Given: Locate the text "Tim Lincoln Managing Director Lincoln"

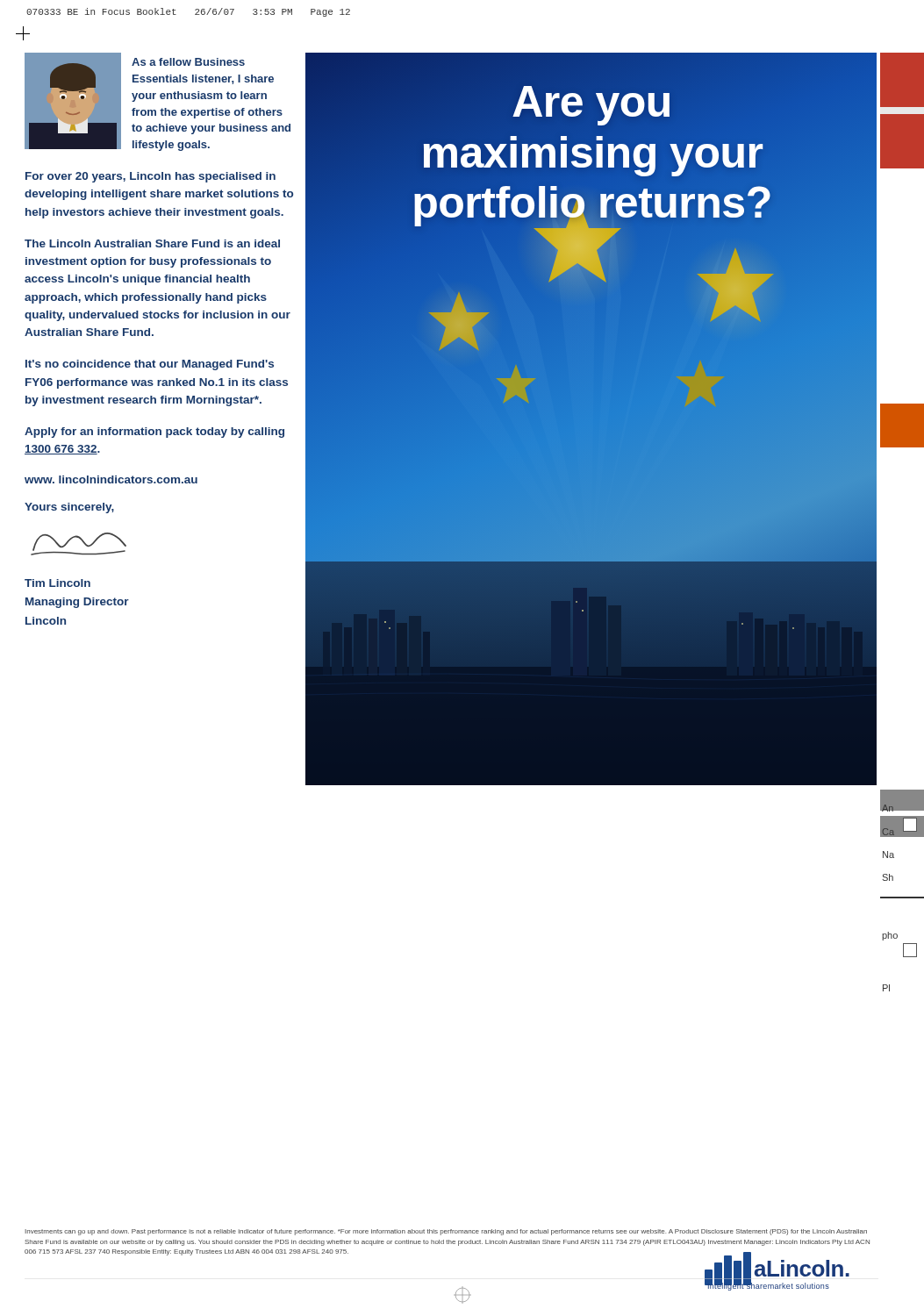Looking at the screenshot, I should (x=77, y=602).
